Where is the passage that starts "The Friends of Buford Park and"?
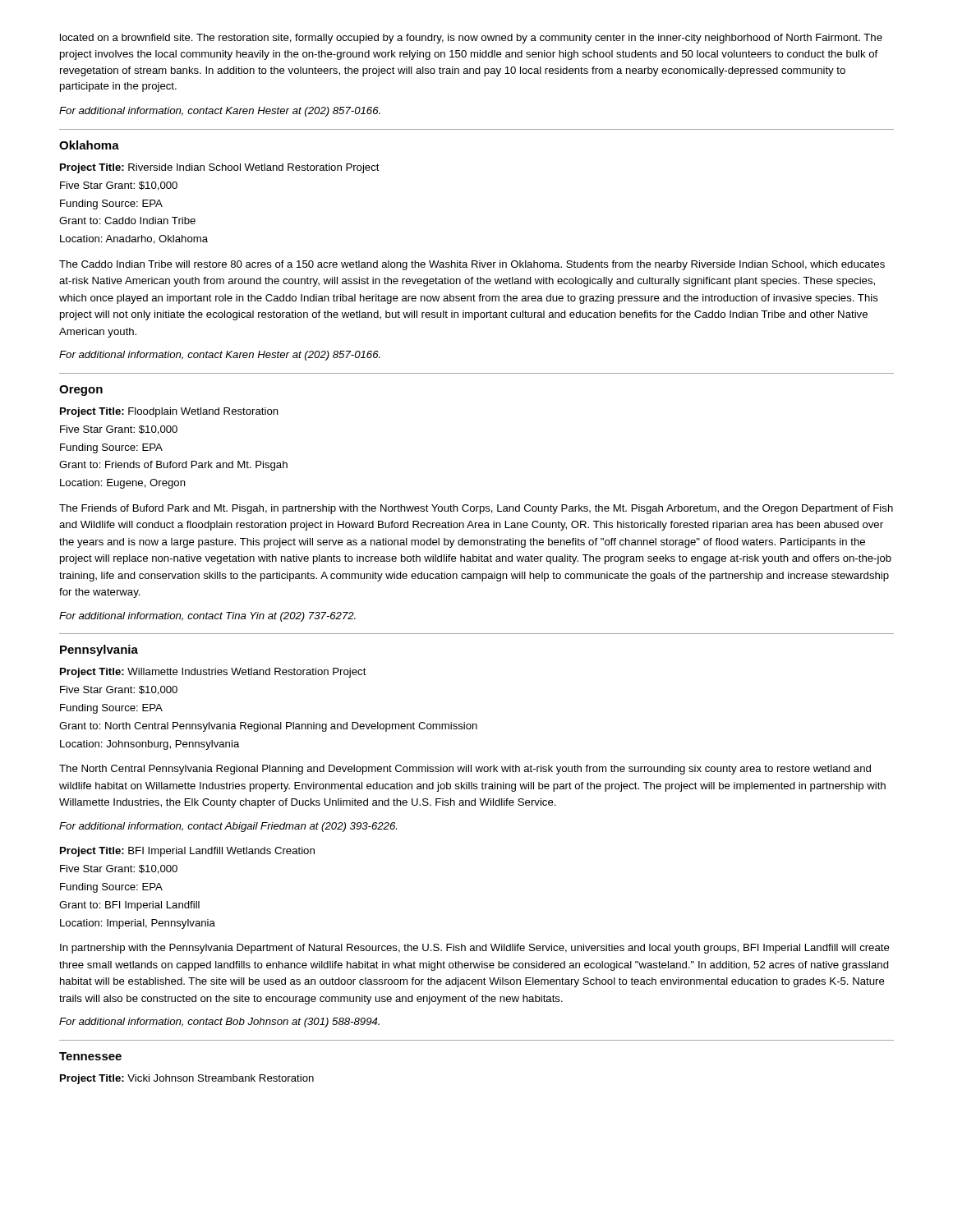Image resolution: width=953 pixels, height=1232 pixels. click(476, 550)
